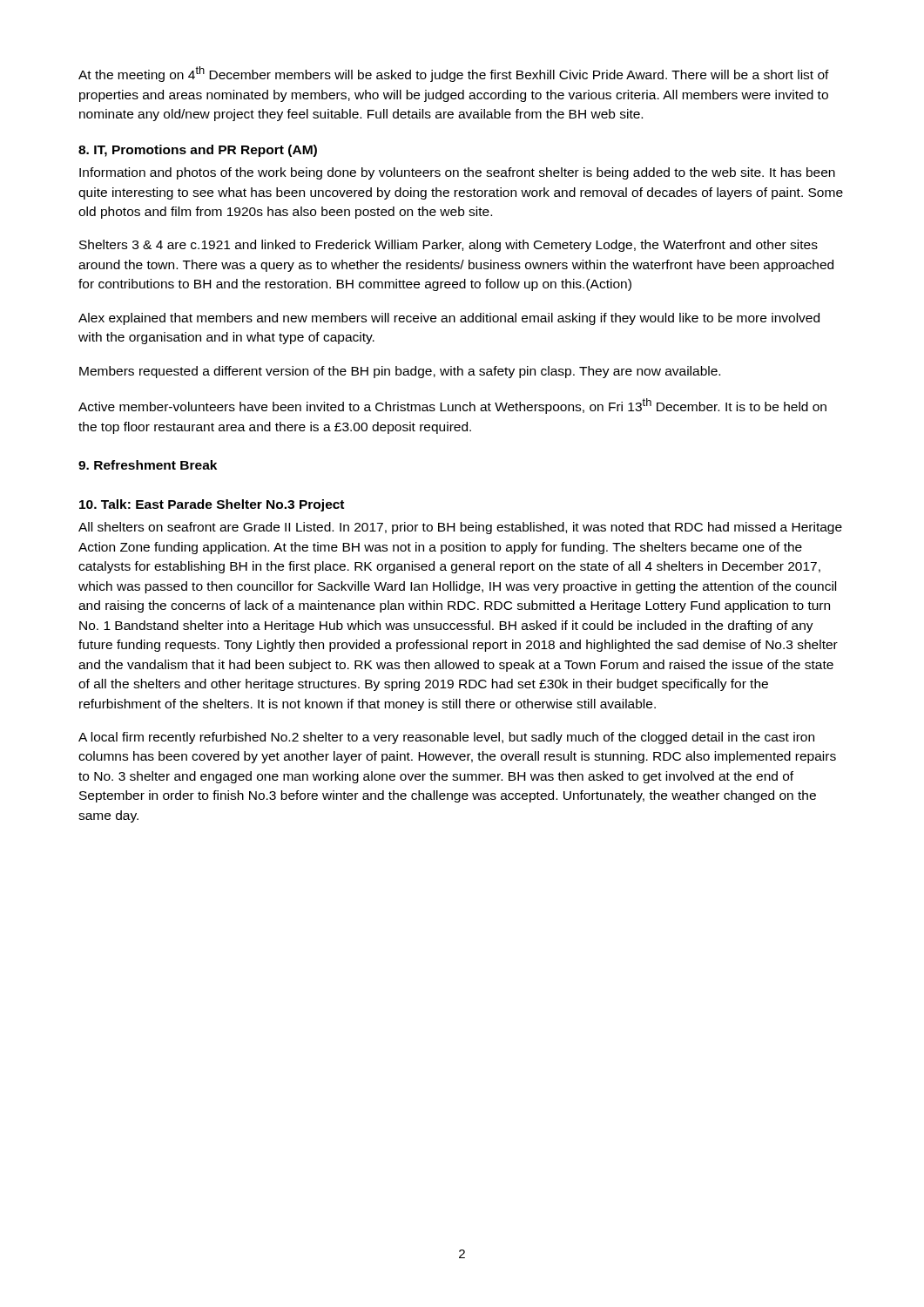
Task: Click on the text block containing "Information and photos of the work being"
Action: coord(461,192)
